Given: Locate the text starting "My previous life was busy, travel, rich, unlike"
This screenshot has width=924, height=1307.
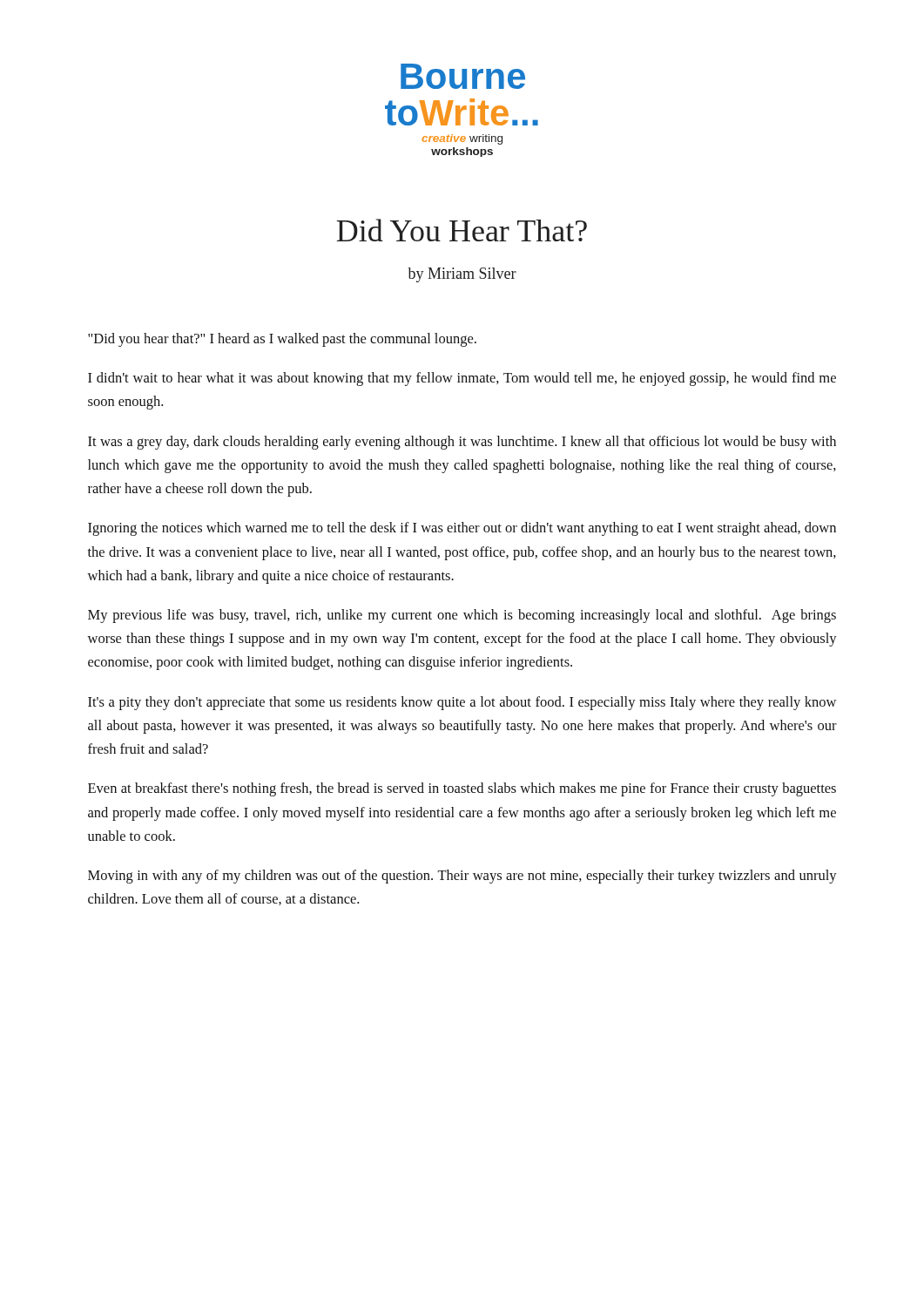Looking at the screenshot, I should (x=462, y=639).
